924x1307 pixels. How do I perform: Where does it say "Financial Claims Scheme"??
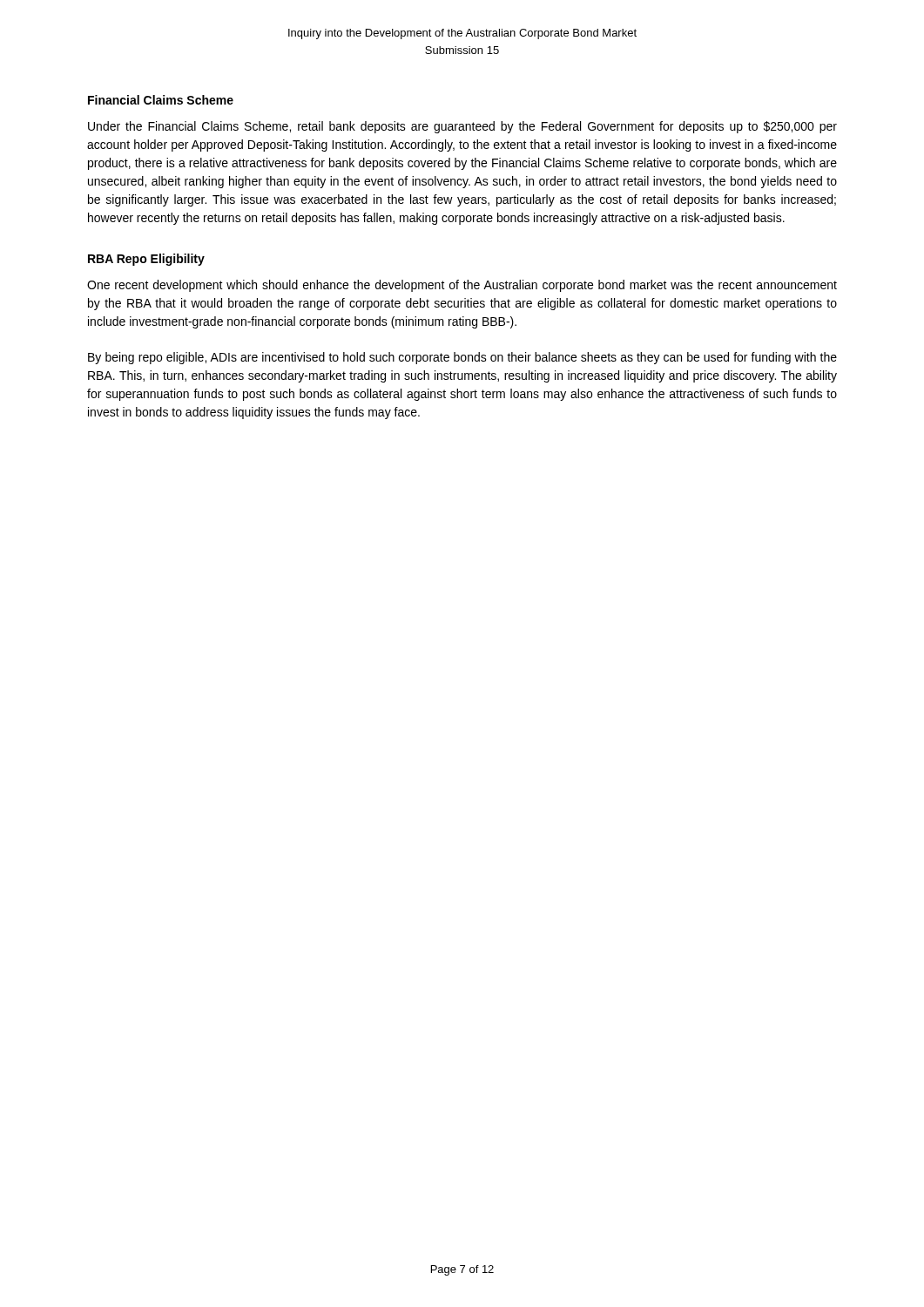coord(160,100)
